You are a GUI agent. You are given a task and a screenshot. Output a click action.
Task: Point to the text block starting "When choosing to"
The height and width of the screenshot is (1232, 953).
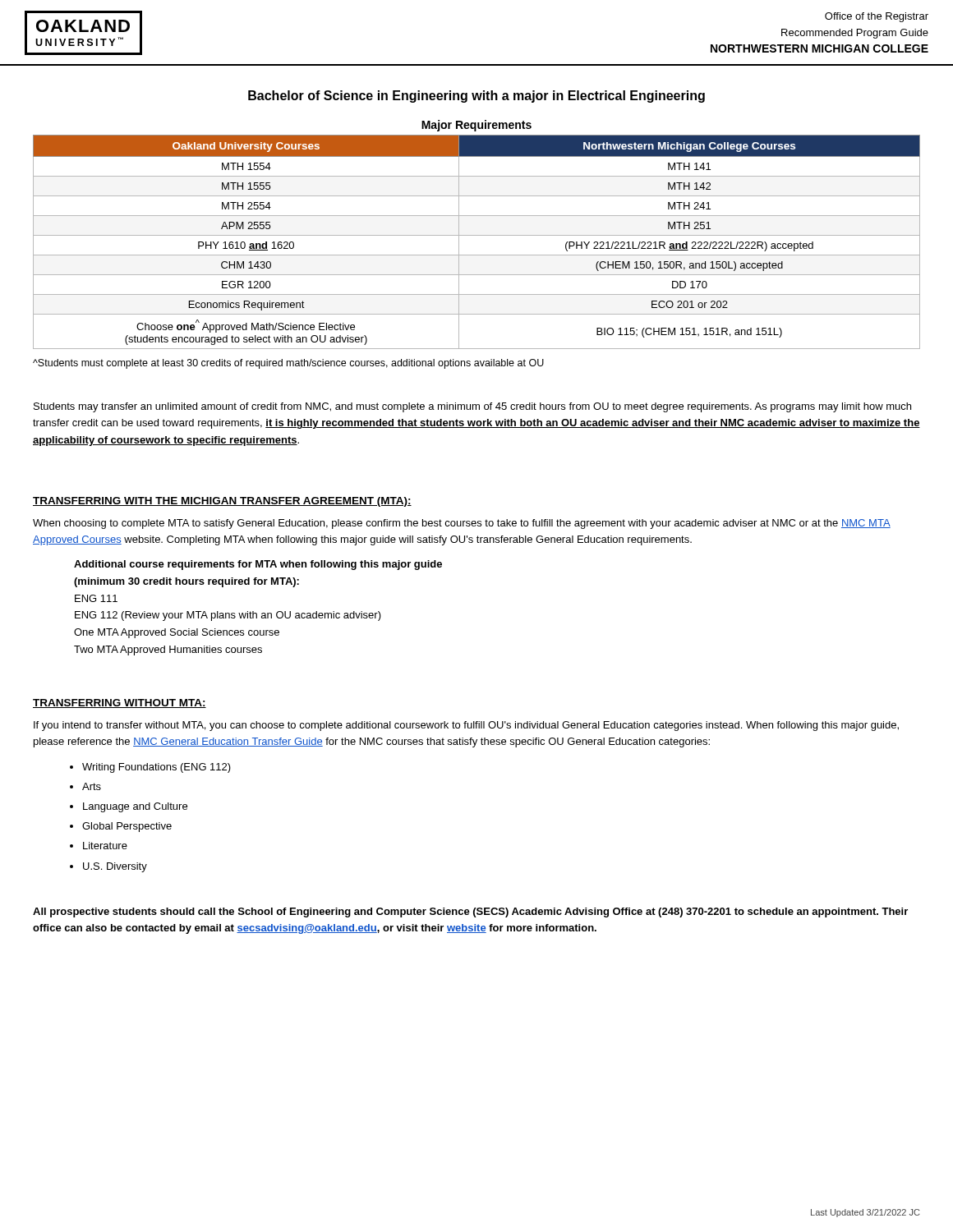(462, 531)
